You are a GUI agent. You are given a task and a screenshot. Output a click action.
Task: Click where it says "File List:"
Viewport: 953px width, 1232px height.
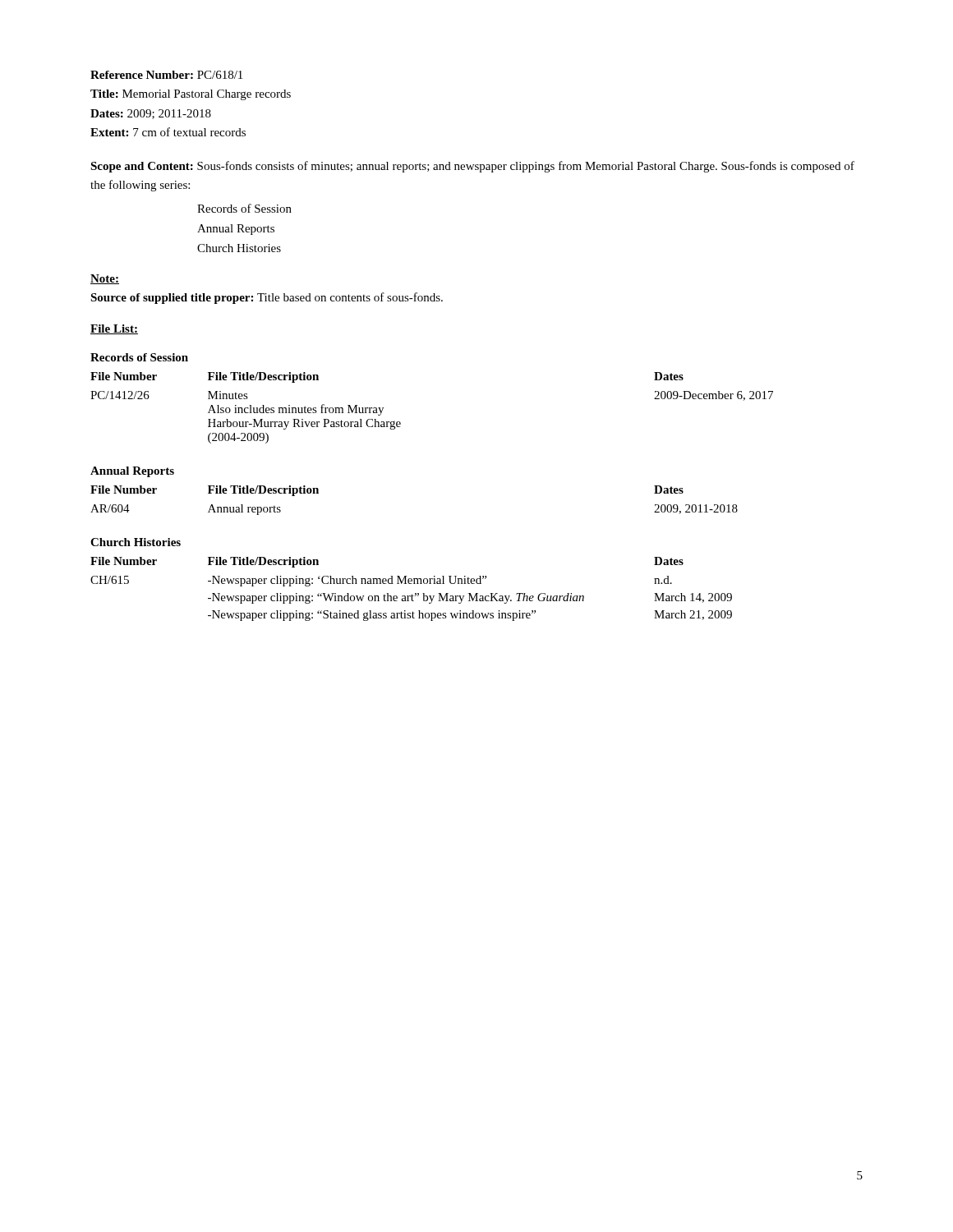tap(114, 329)
